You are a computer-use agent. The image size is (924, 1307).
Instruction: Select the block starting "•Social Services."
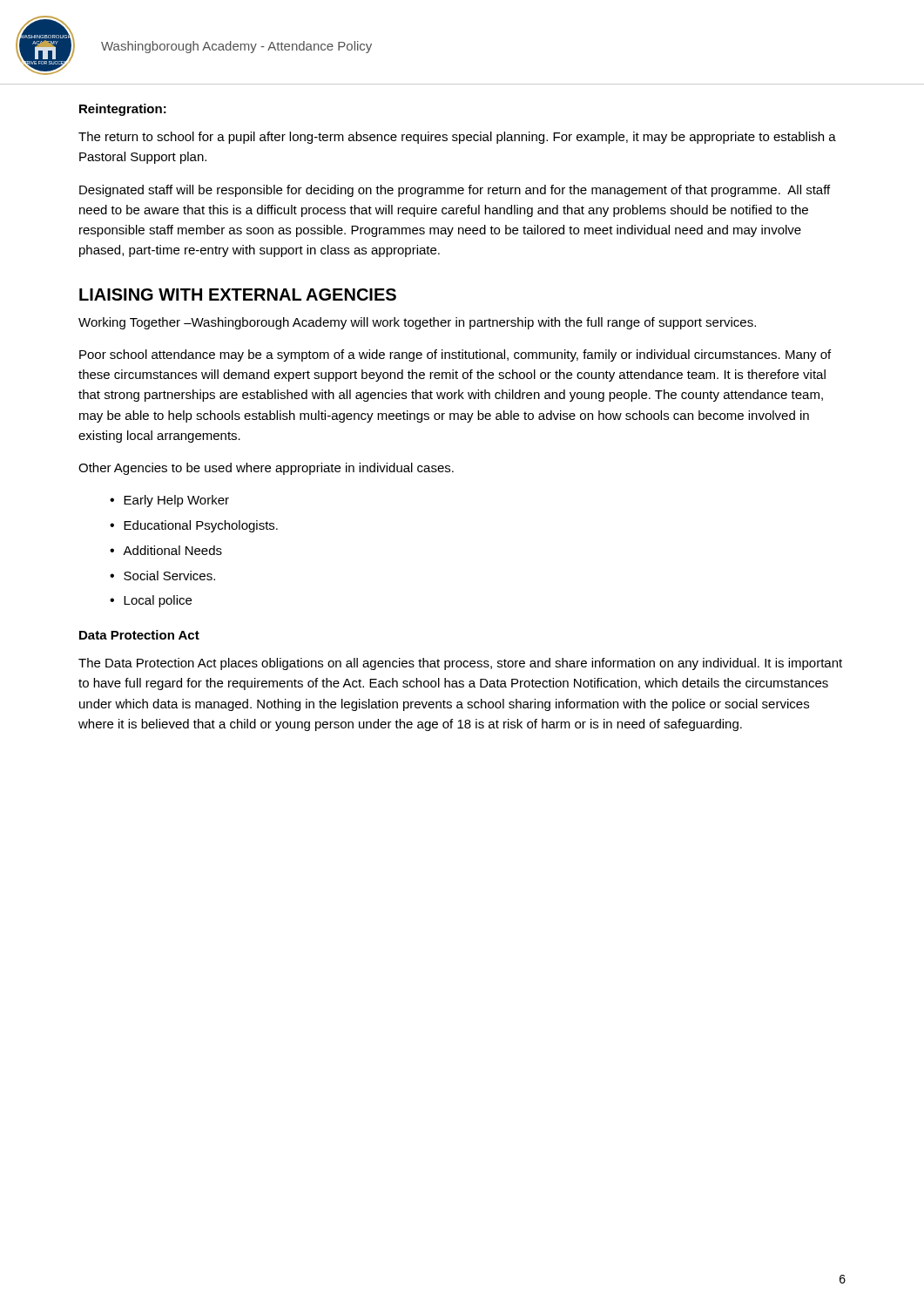tap(163, 576)
